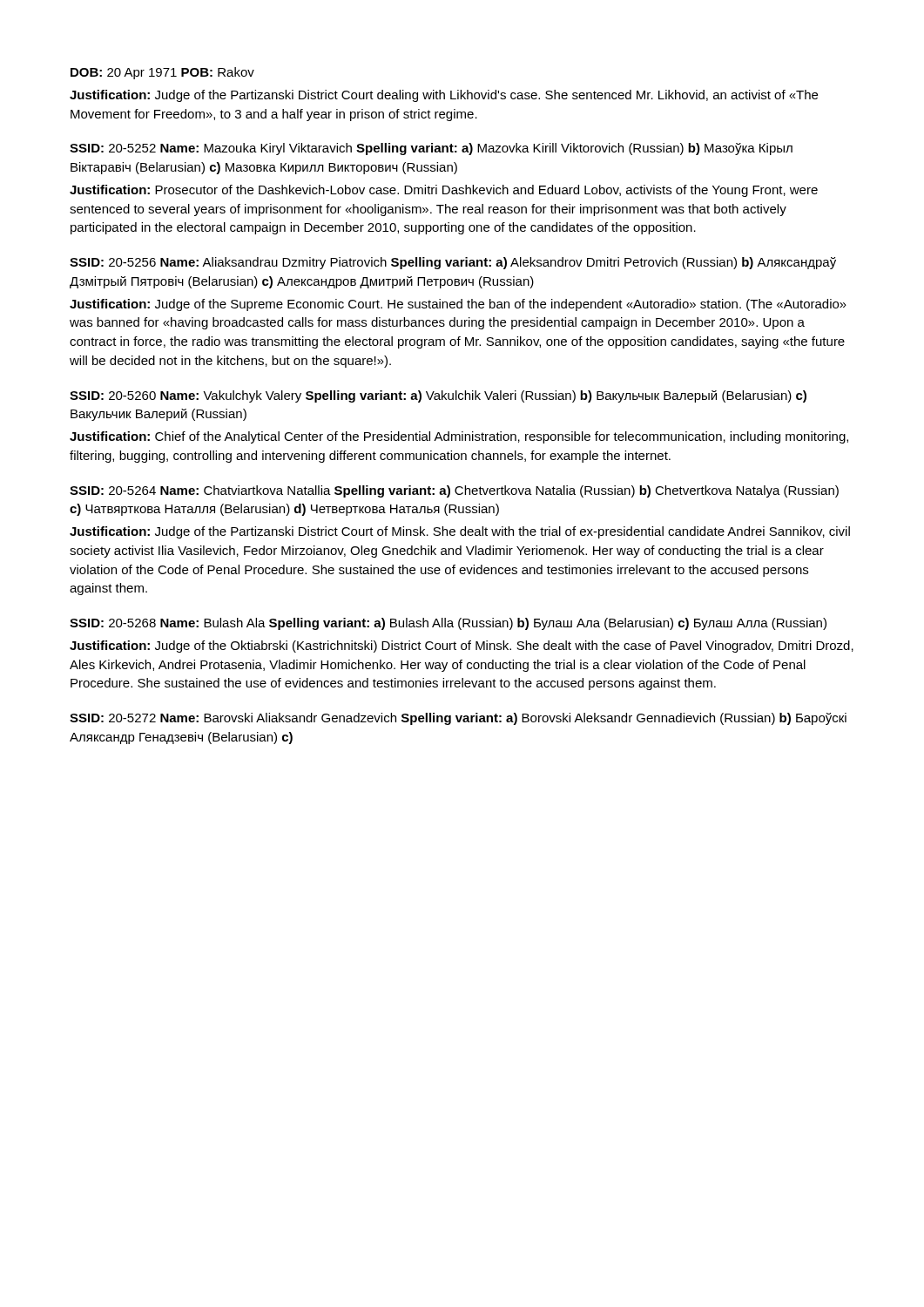Find the text block with the text "SSID: 20-5256 Name: Aliaksandrau Dzmitry Piatrovich Spelling"
924x1307 pixels.
(x=462, y=311)
